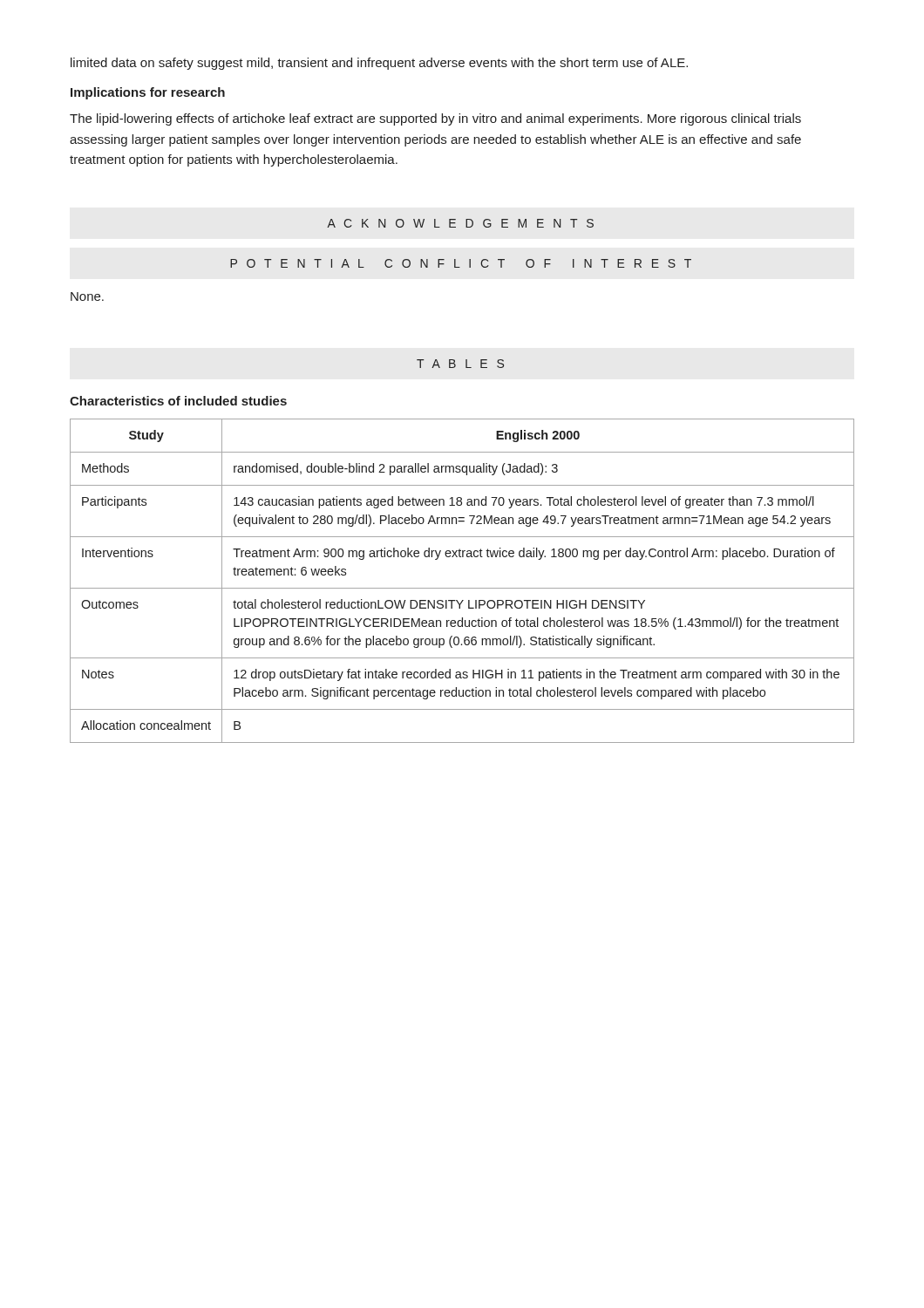Locate the section header with the text "T A B L"
Screen dimensions: 1308x924
tap(462, 364)
